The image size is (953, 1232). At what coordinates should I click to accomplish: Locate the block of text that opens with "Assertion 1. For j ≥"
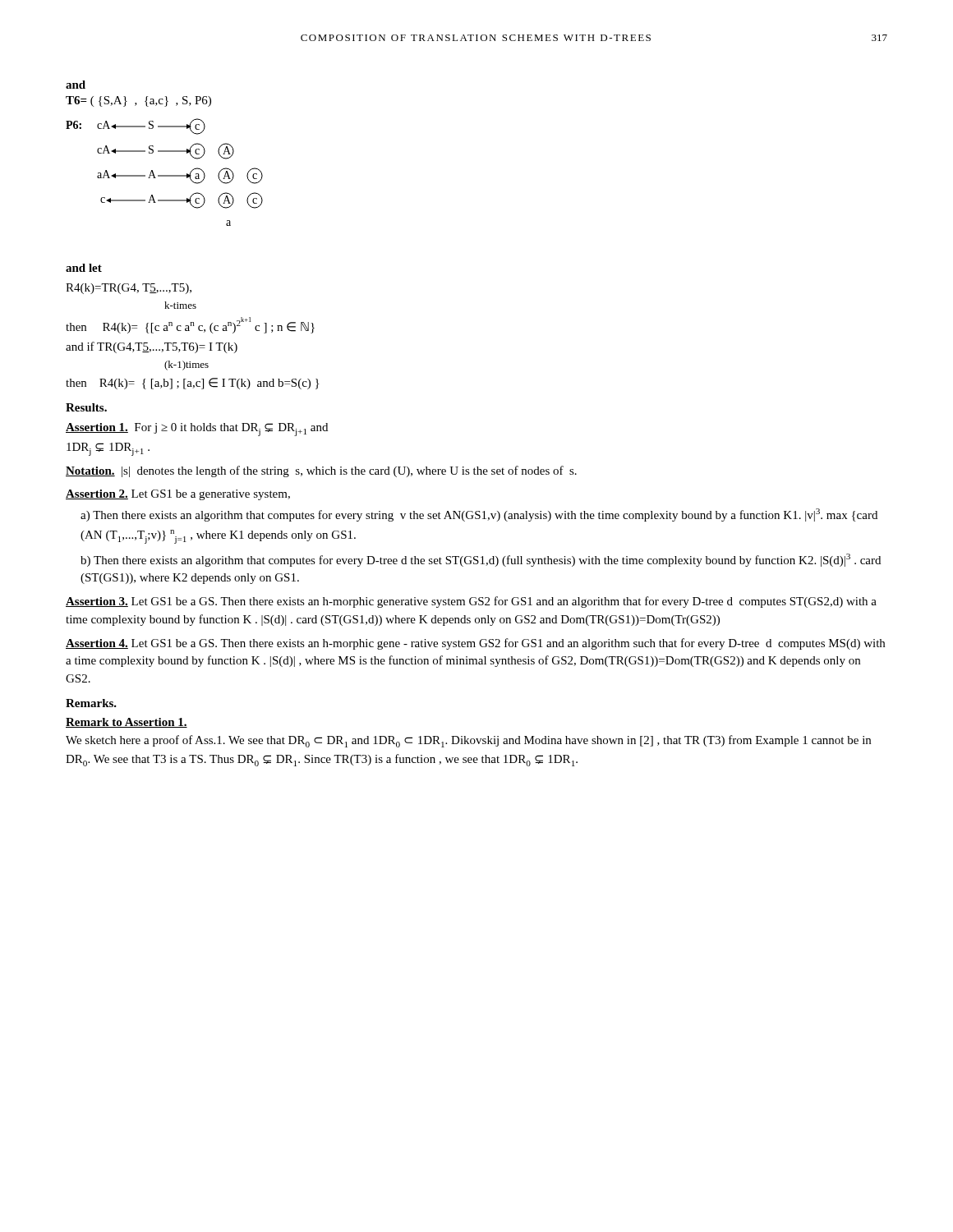197,438
